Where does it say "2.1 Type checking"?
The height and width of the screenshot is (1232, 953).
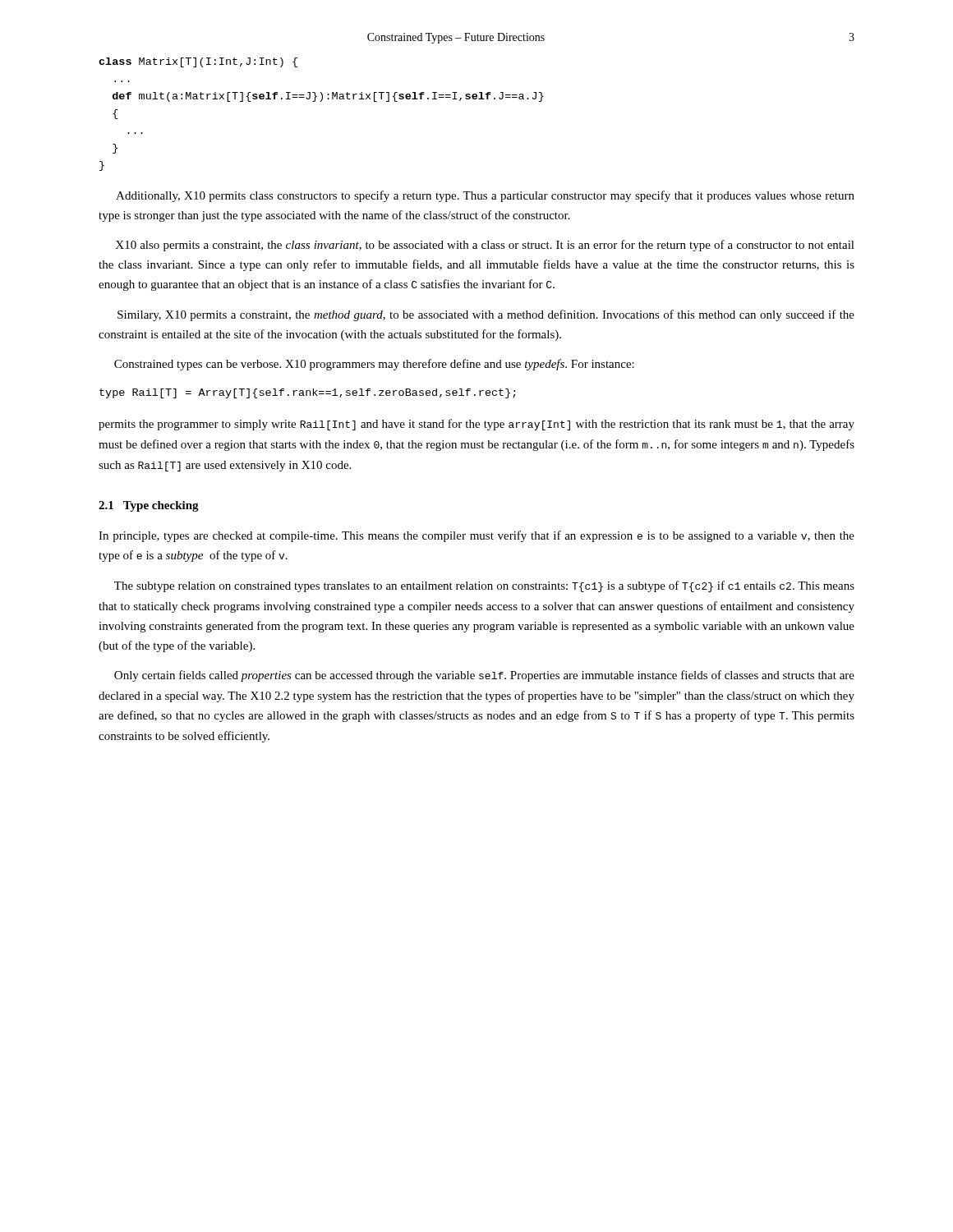tap(148, 505)
